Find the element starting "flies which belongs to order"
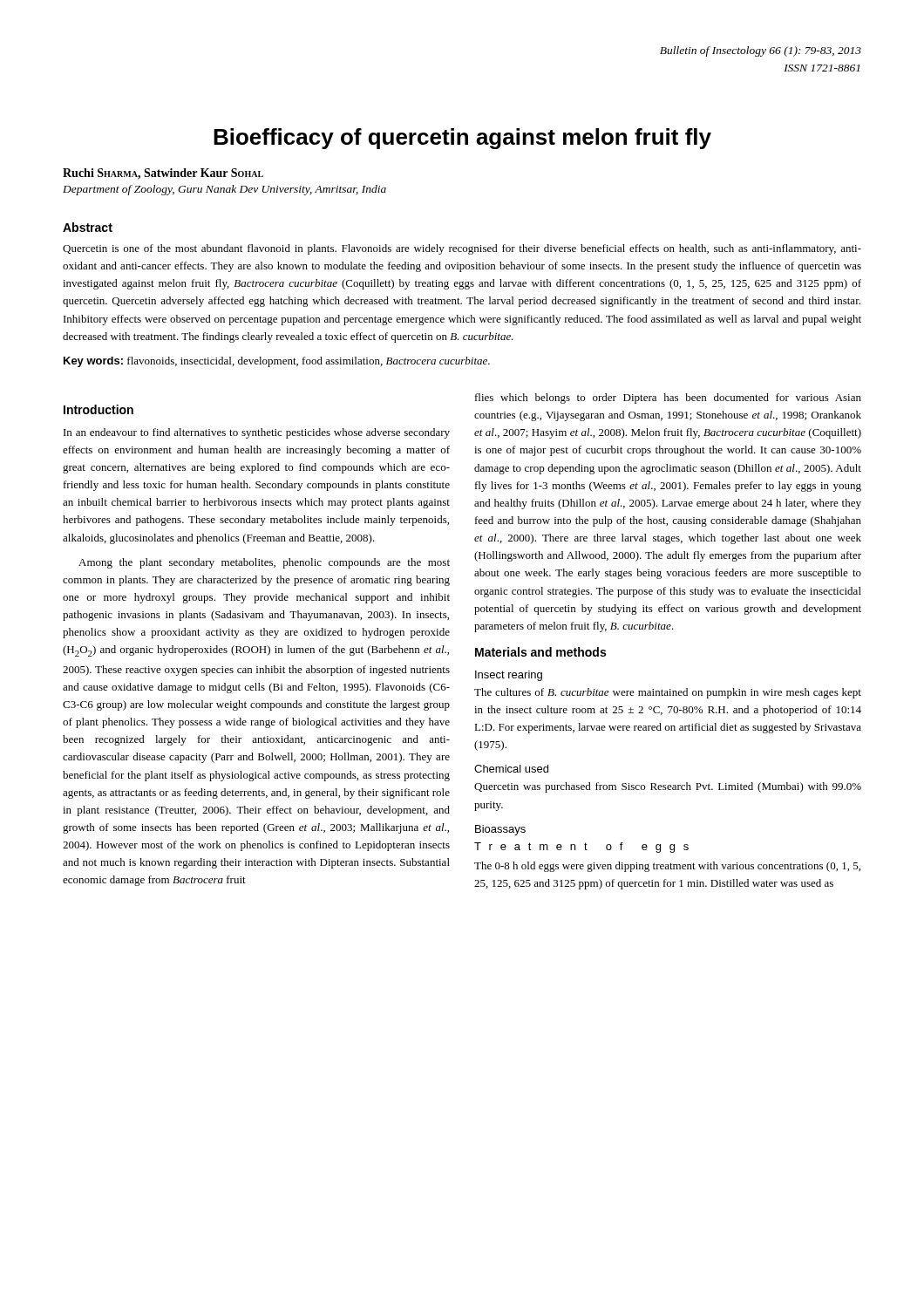This screenshot has height=1308, width=924. coord(668,512)
